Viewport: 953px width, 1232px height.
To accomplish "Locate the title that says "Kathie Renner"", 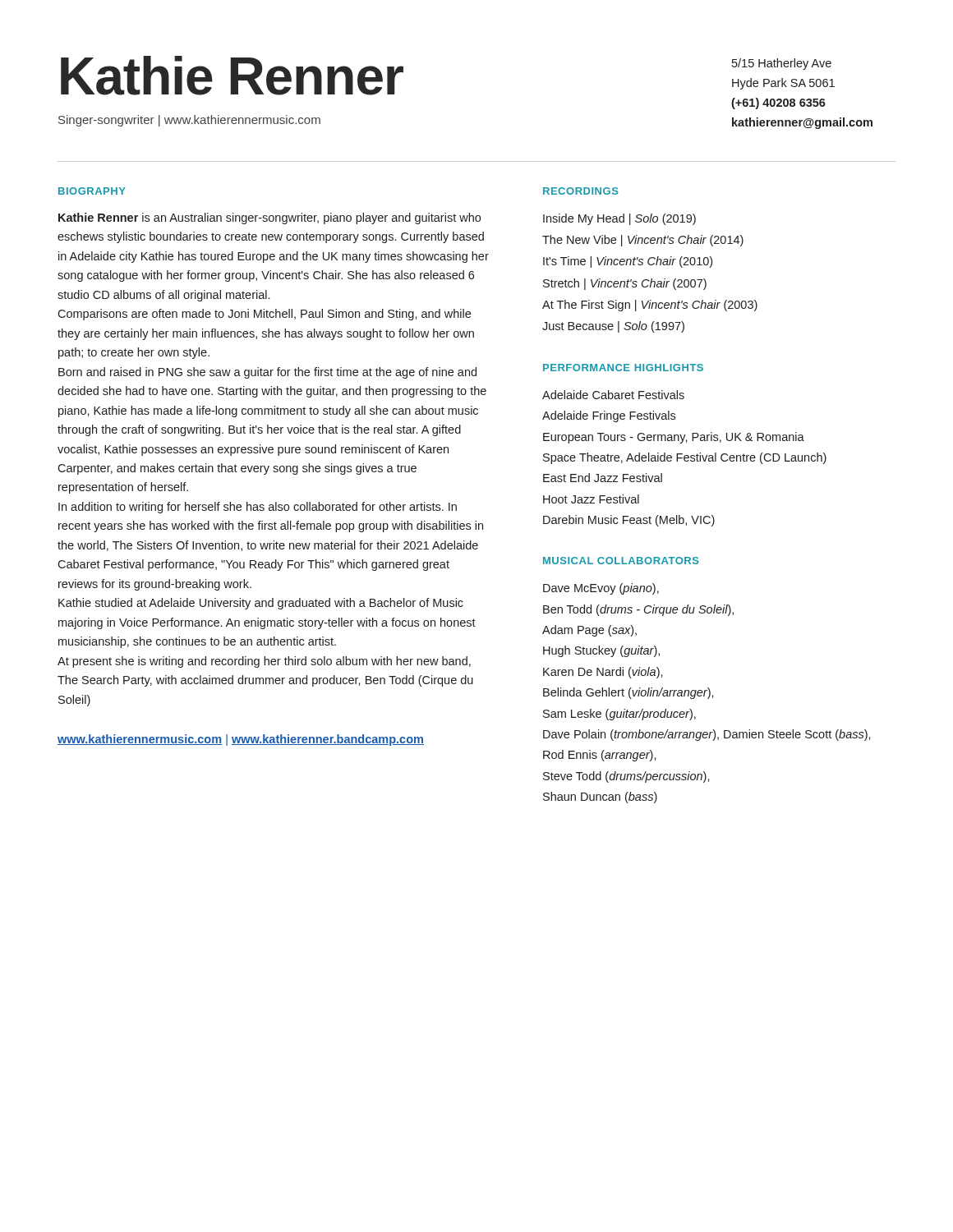I will (x=230, y=78).
